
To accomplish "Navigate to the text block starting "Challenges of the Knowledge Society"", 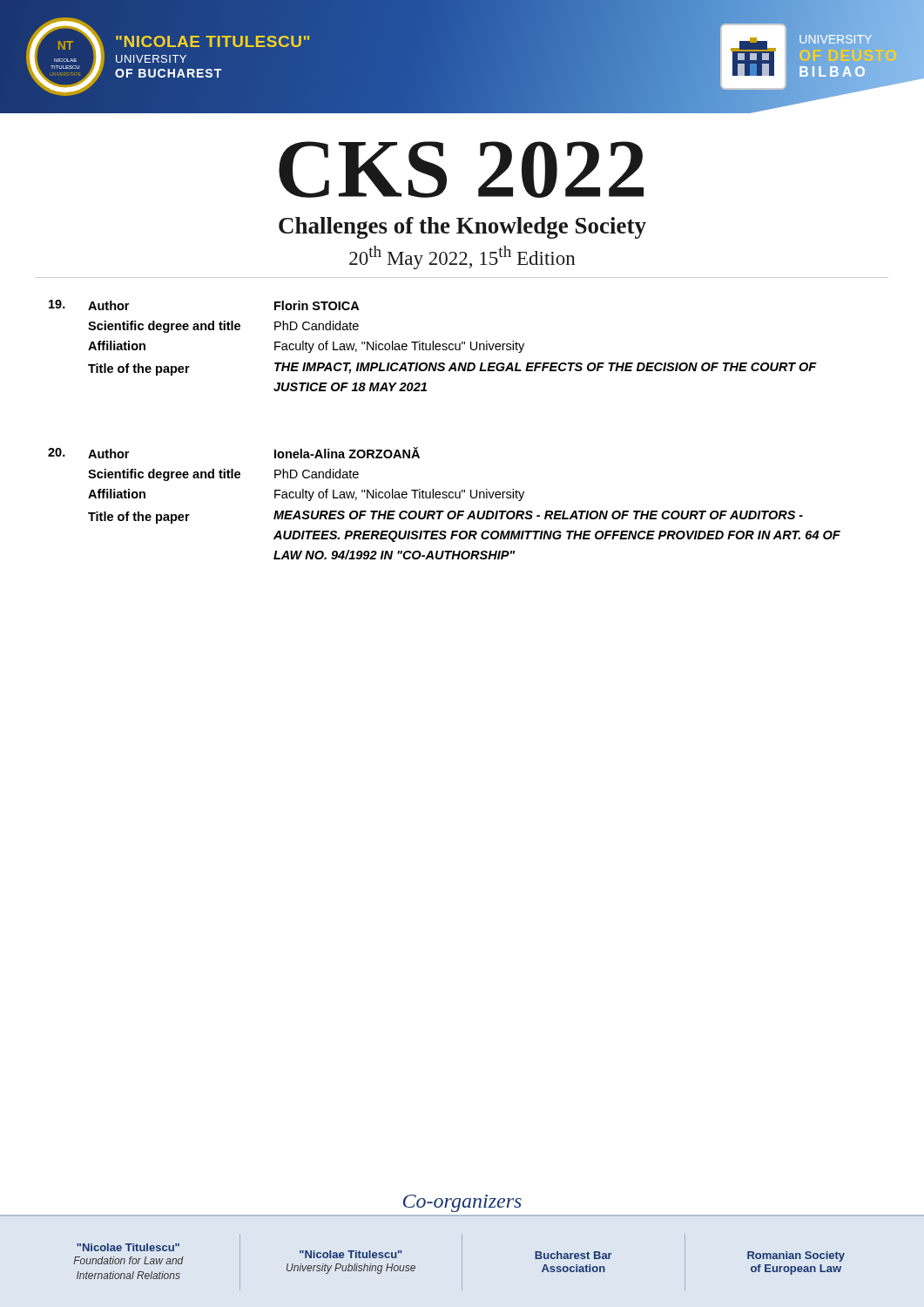I will [x=462, y=226].
